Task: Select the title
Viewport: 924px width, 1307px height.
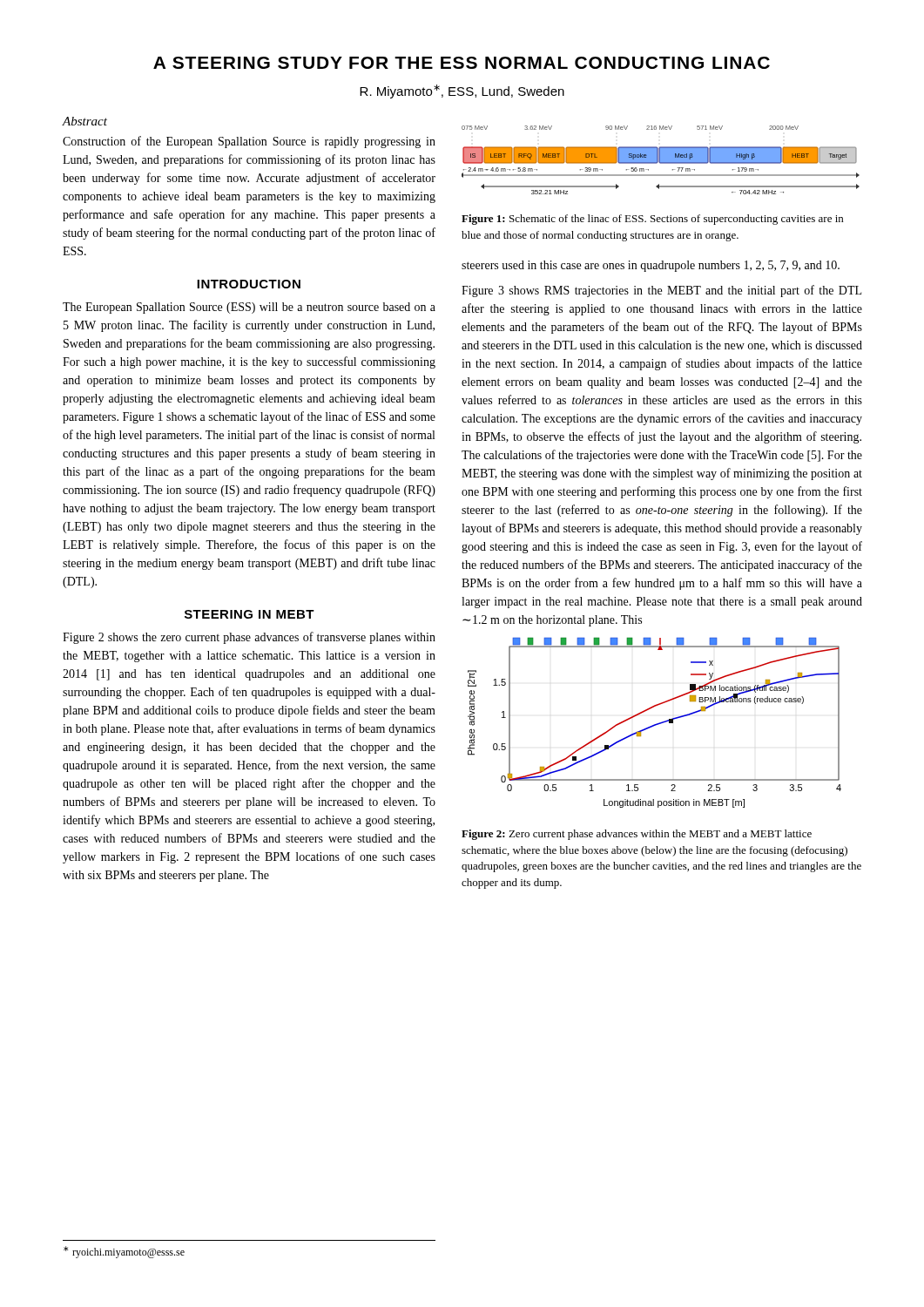Action: [x=462, y=62]
